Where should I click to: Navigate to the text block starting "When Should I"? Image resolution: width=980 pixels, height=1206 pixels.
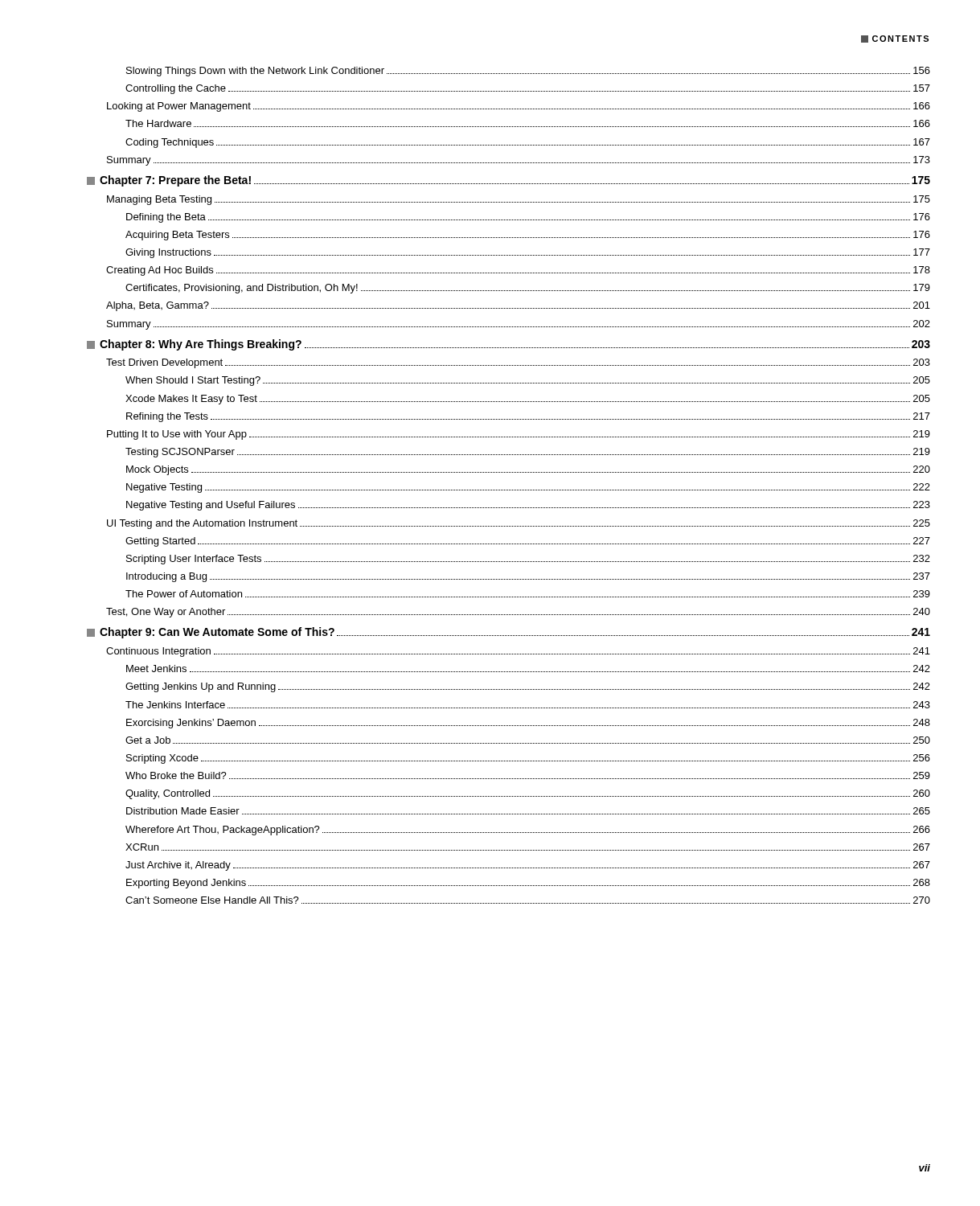[528, 381]
